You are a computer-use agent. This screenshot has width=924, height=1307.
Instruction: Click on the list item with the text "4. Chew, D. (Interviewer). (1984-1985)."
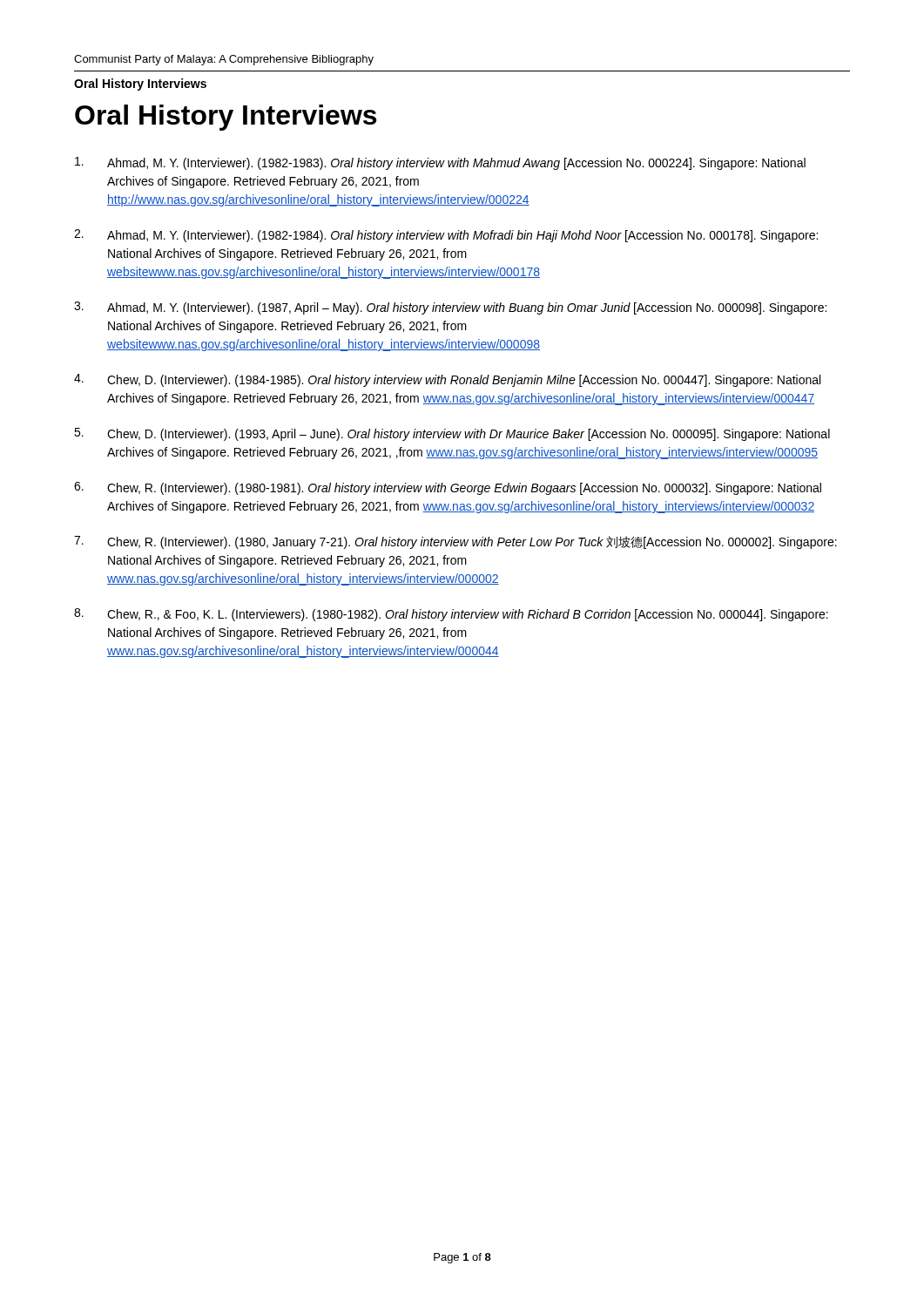[462, 389]
